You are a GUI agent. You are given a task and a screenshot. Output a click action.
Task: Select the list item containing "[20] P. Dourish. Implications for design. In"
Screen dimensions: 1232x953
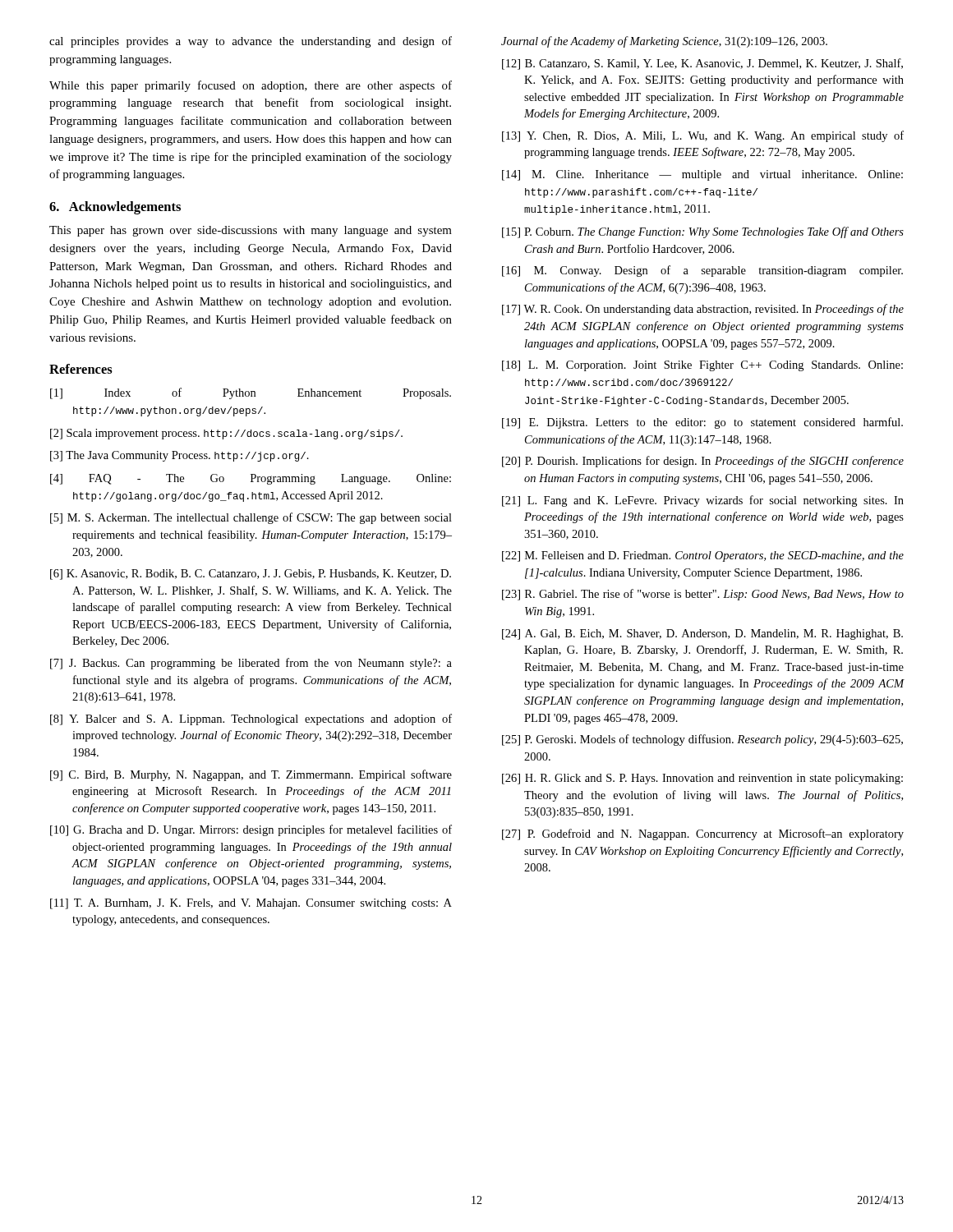[x=702, y=470]
